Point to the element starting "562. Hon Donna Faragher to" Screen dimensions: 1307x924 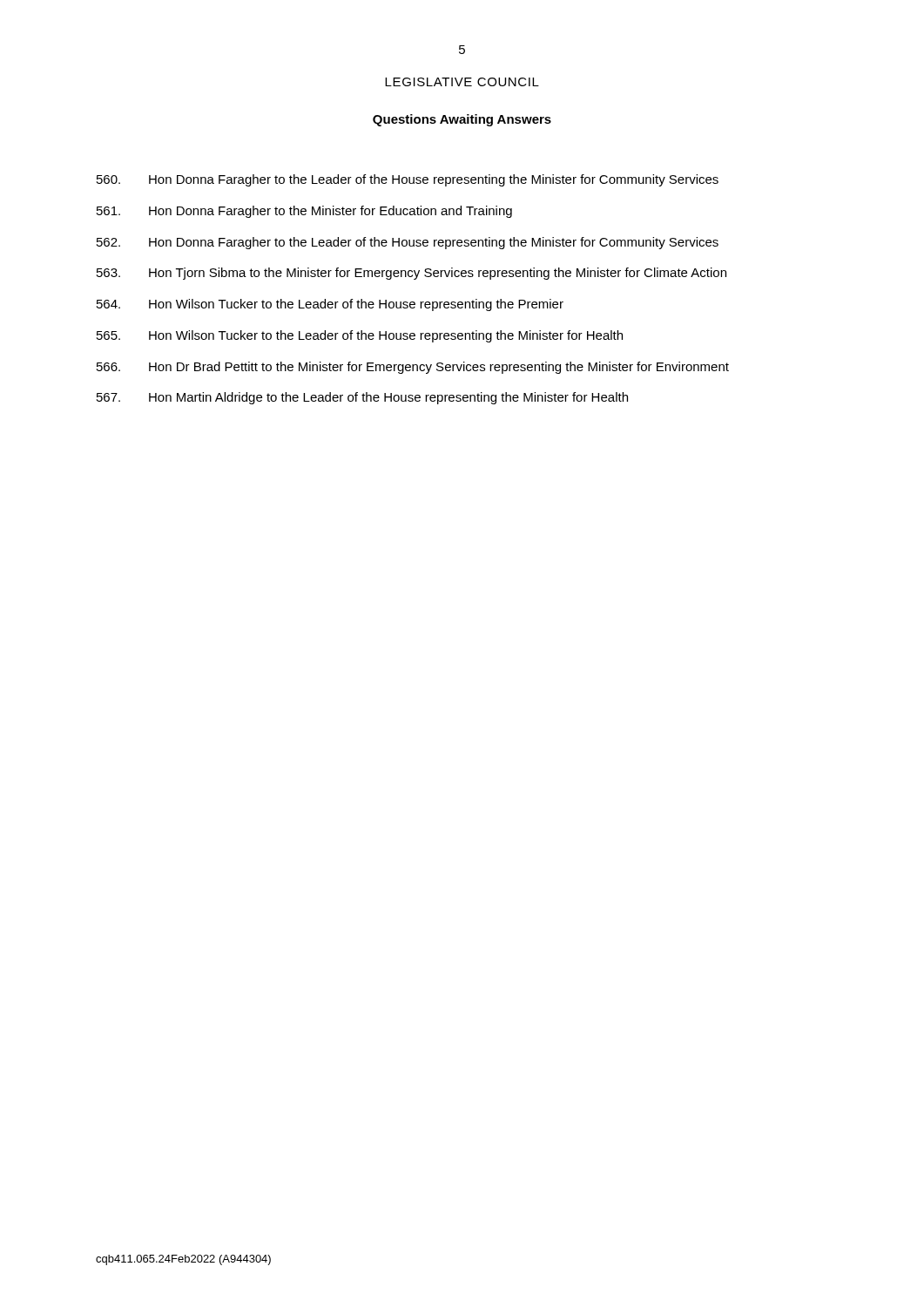coord(462,242)
